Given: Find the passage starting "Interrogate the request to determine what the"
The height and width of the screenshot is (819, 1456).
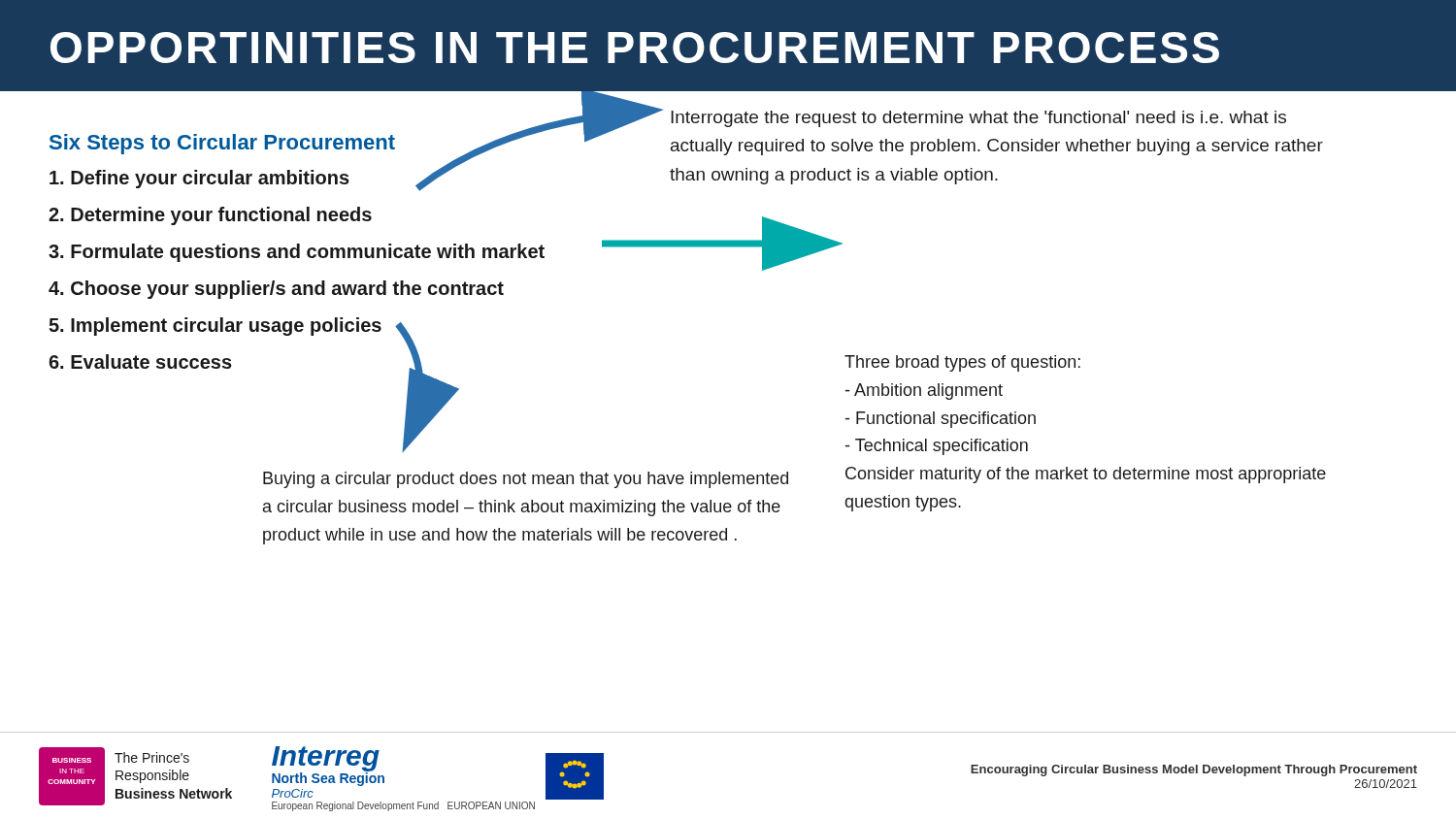Looking at the screenshot, I should click(x=996, y=145).
